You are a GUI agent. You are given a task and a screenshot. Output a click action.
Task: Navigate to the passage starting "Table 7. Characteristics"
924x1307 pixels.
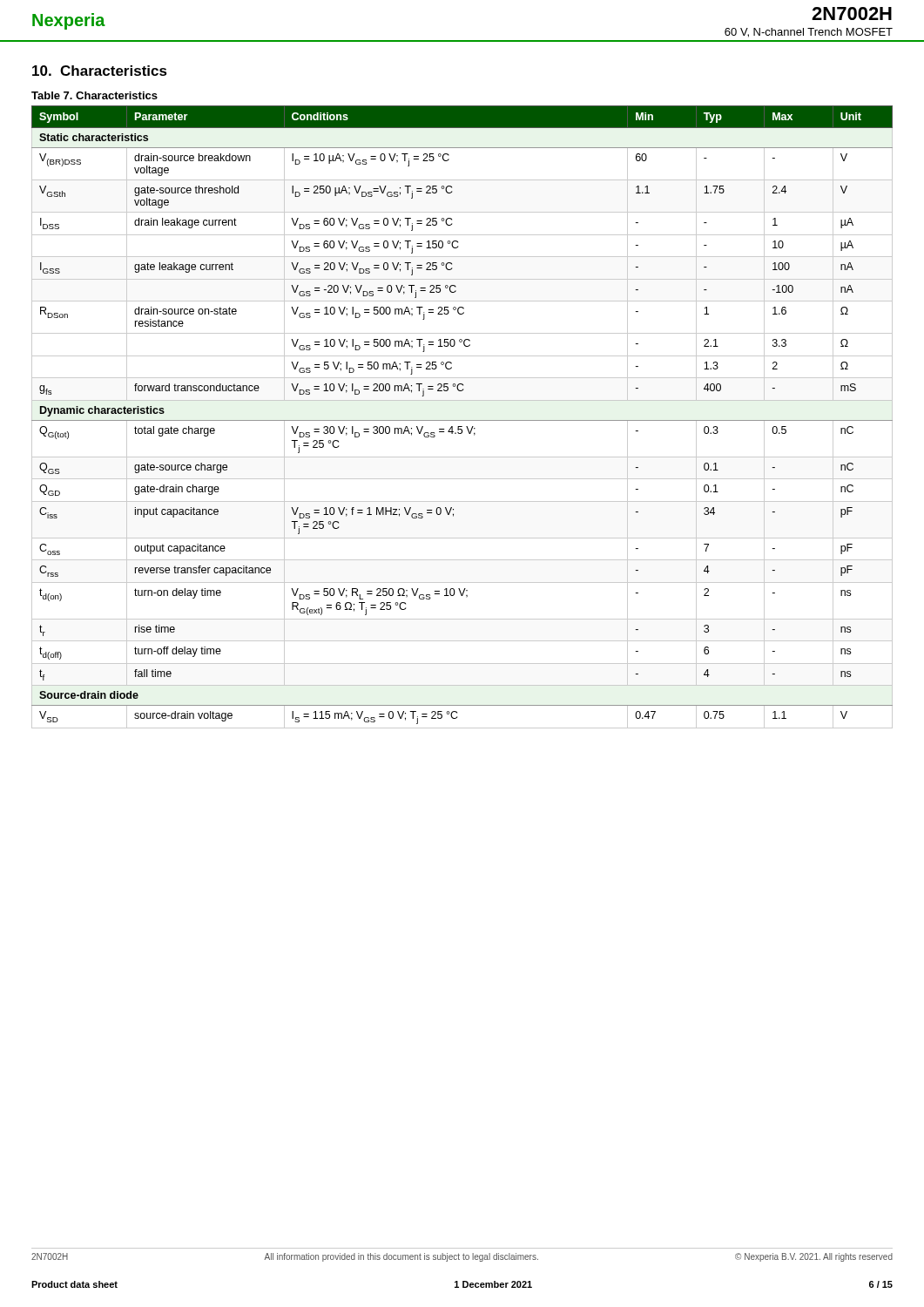point(94,95)
